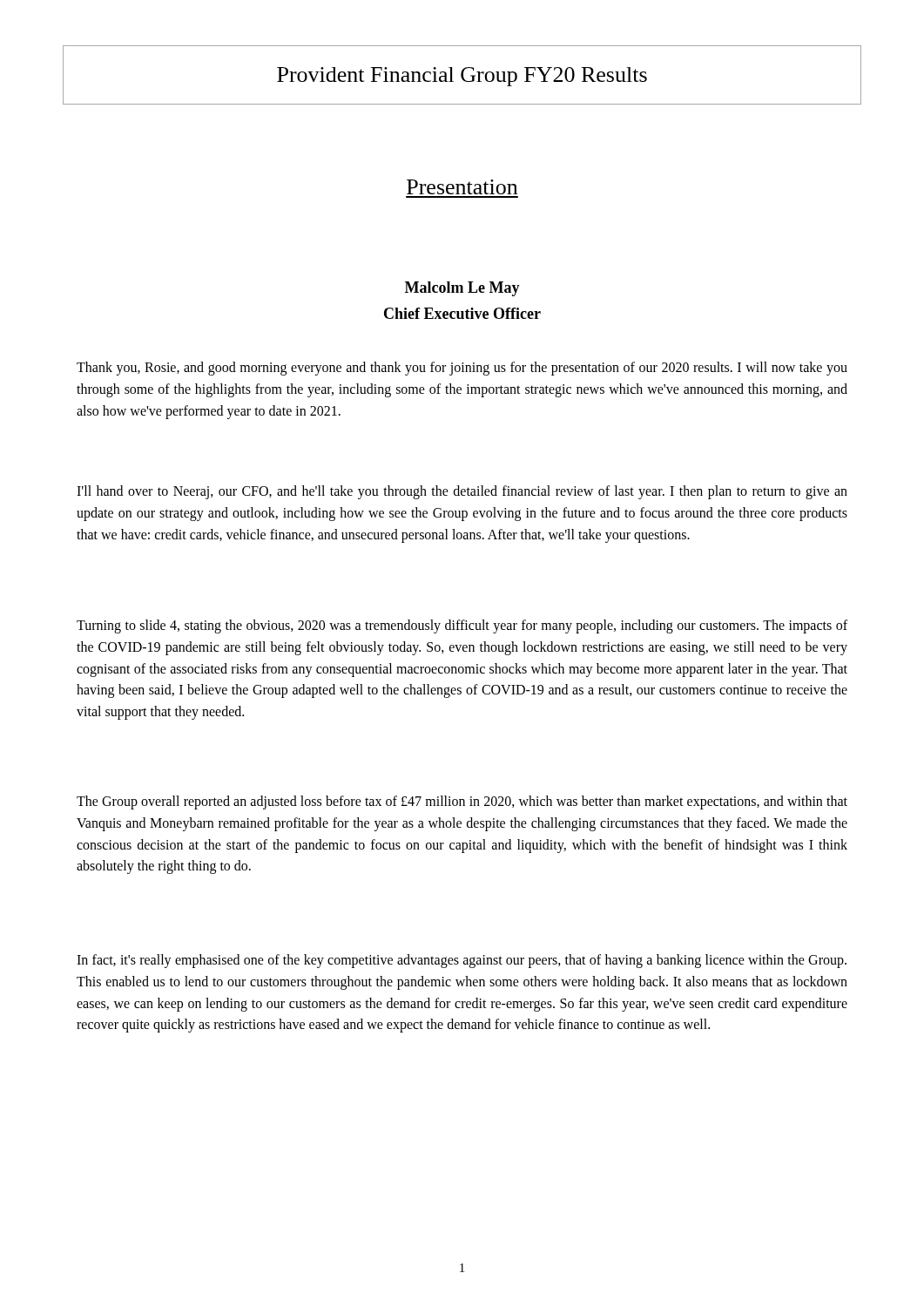
Task: Where is the passage that starts "The Group overall"?
Action: 462,834
